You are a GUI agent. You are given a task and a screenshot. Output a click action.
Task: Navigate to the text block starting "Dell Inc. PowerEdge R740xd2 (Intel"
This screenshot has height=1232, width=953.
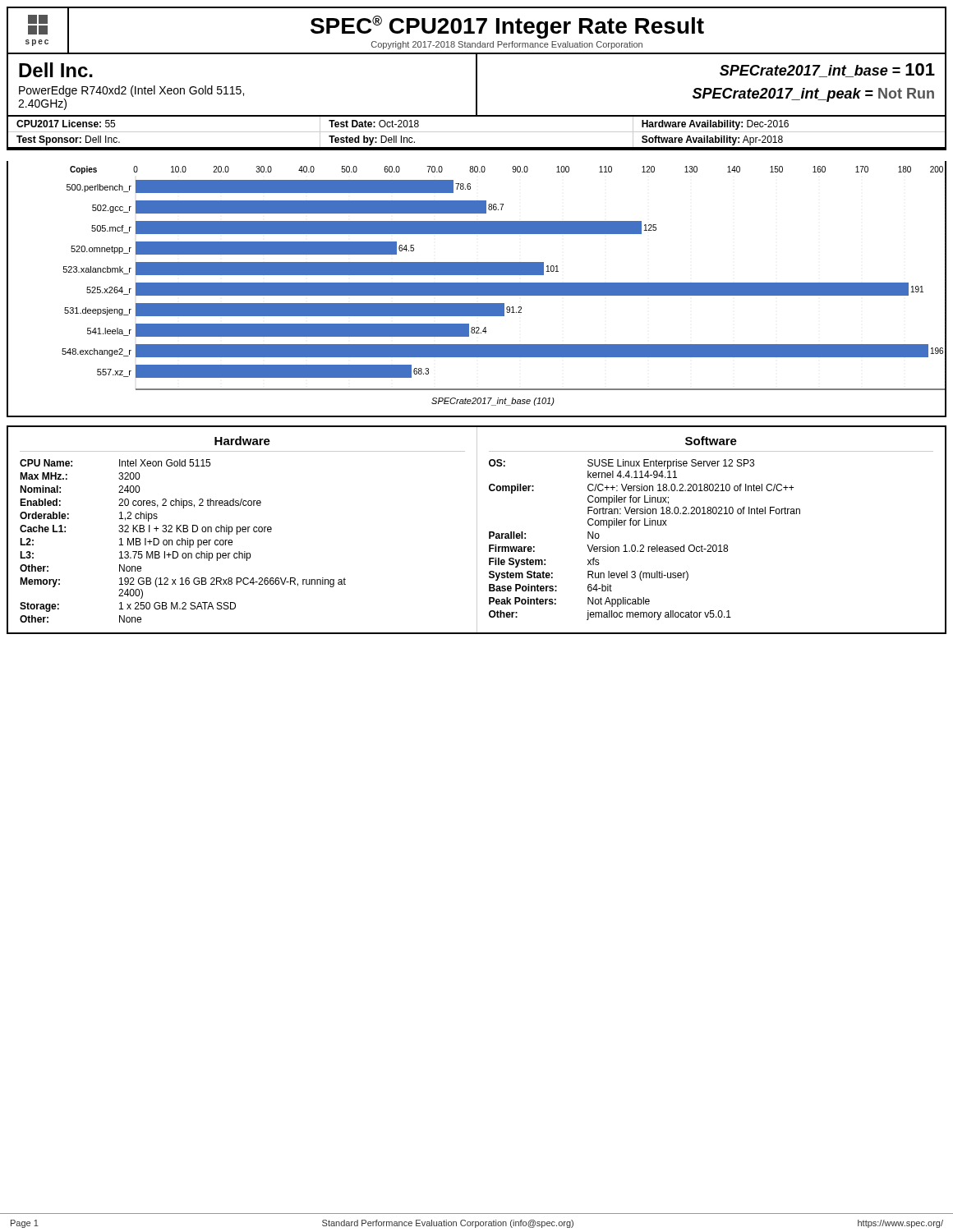(x=242, y=85)
